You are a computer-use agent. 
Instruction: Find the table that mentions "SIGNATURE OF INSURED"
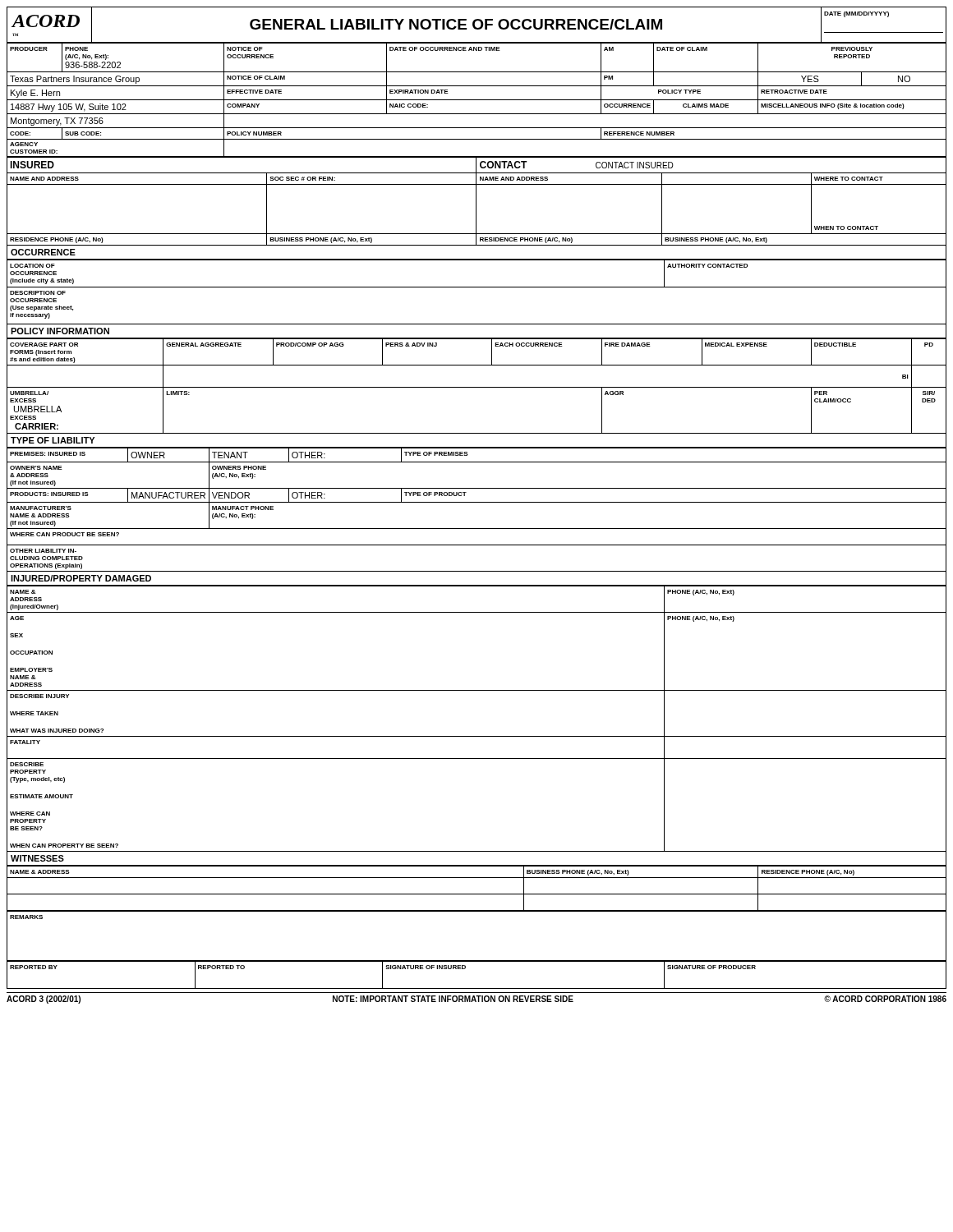[476, 975]
